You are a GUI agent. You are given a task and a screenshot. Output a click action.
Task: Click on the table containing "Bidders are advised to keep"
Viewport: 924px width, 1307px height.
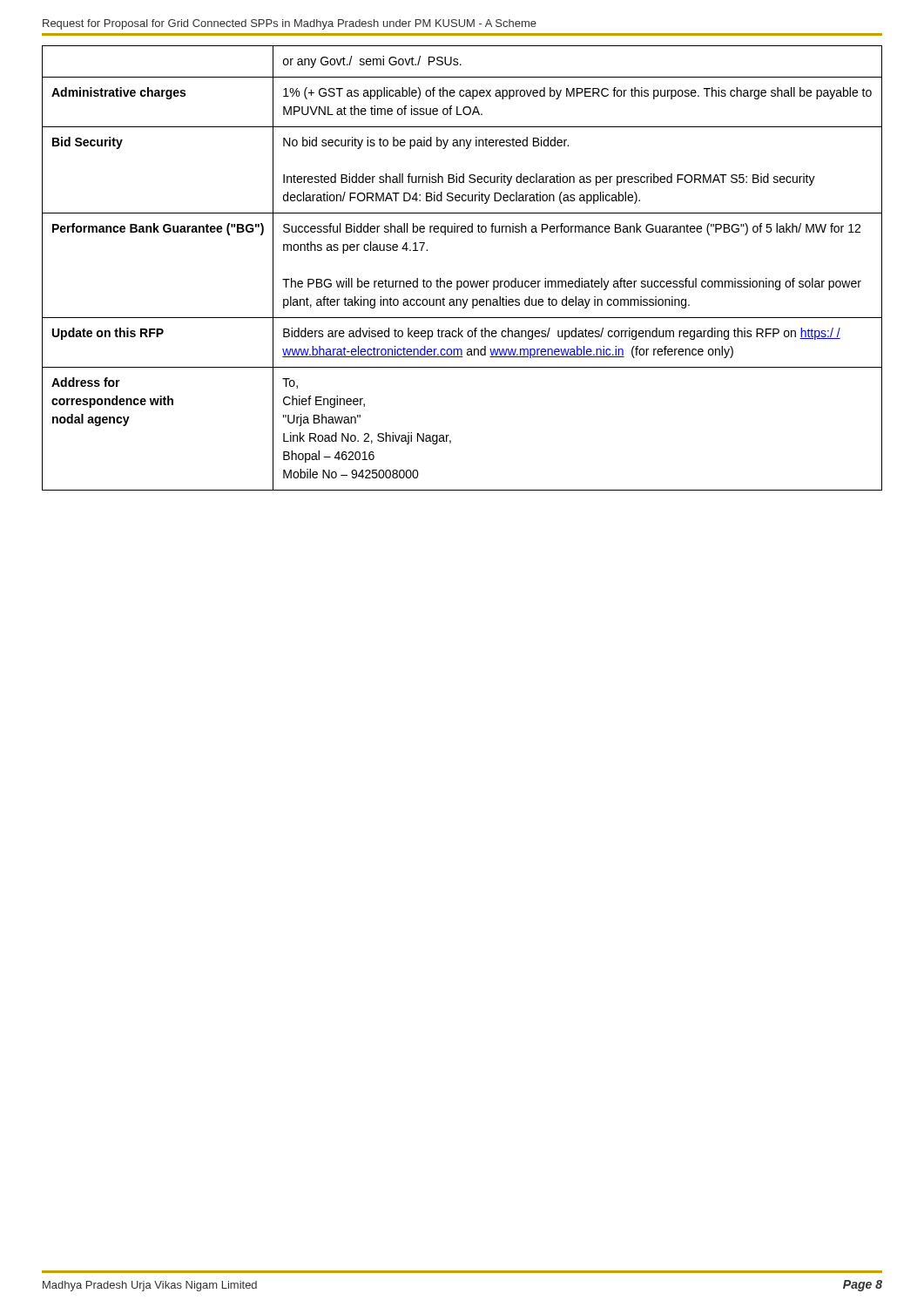click(462, 268)
